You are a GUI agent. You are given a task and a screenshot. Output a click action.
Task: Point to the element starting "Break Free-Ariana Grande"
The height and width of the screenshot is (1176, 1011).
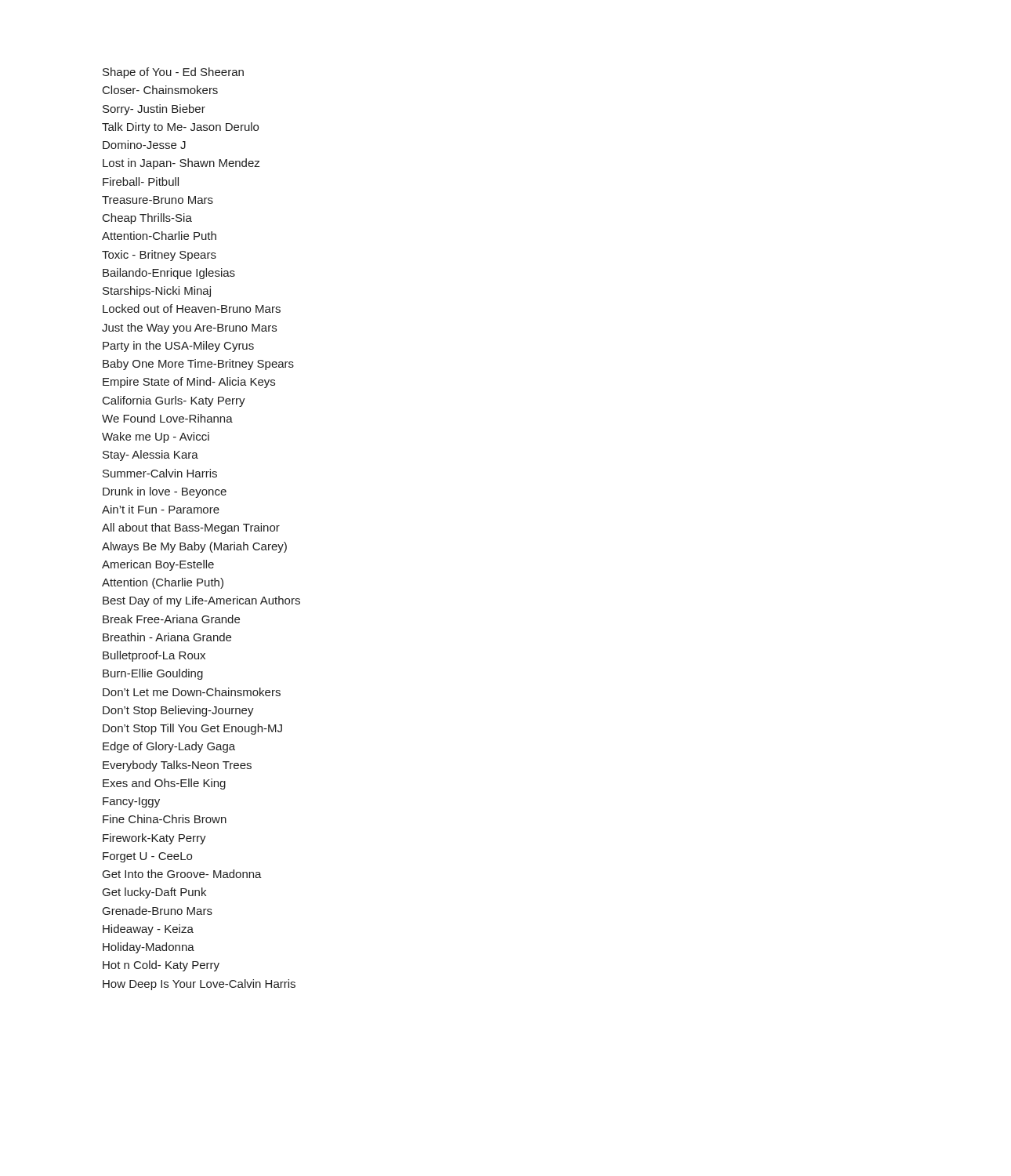[x=171, y=619]
